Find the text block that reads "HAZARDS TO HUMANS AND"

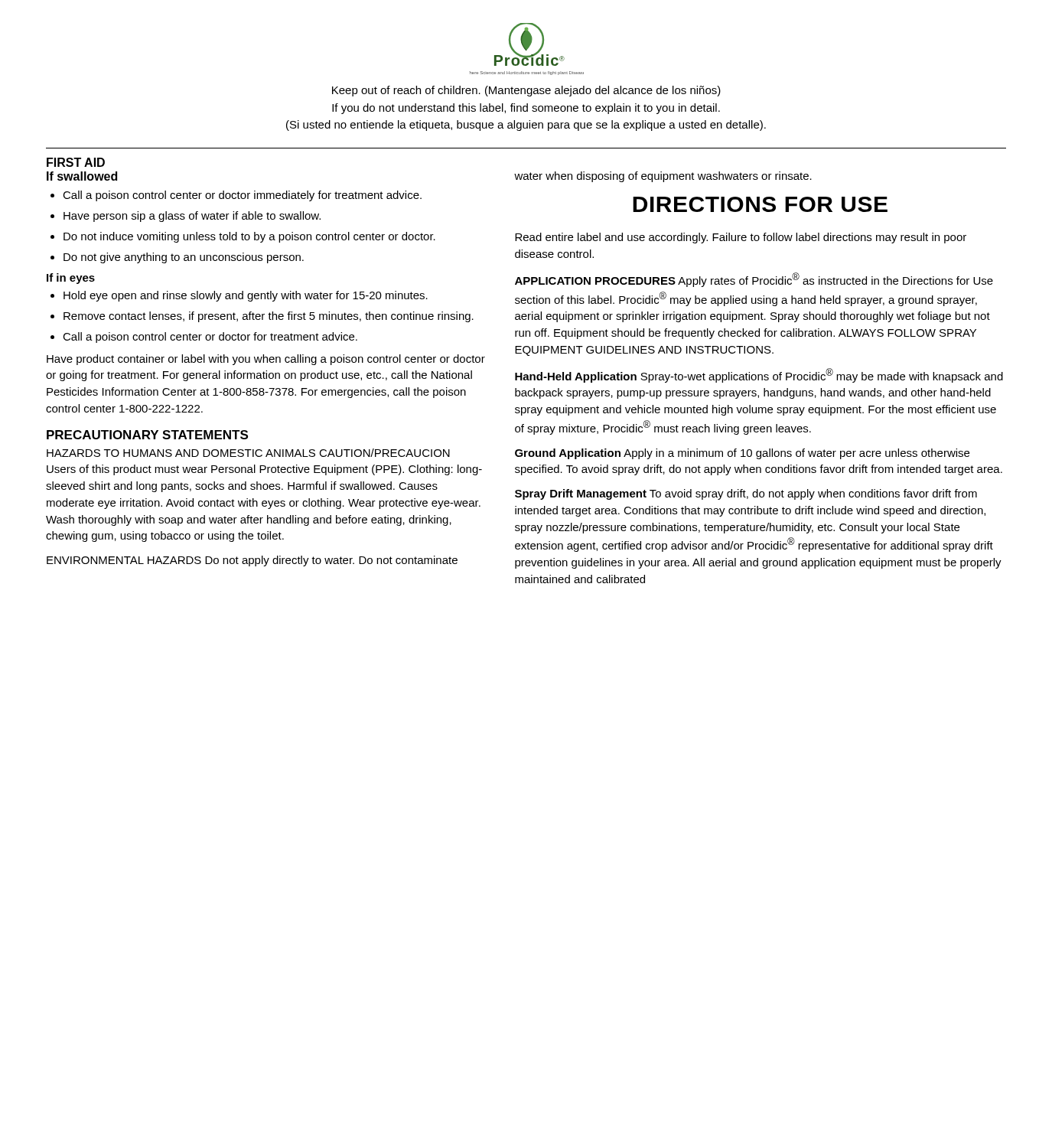tap(267, 494)
